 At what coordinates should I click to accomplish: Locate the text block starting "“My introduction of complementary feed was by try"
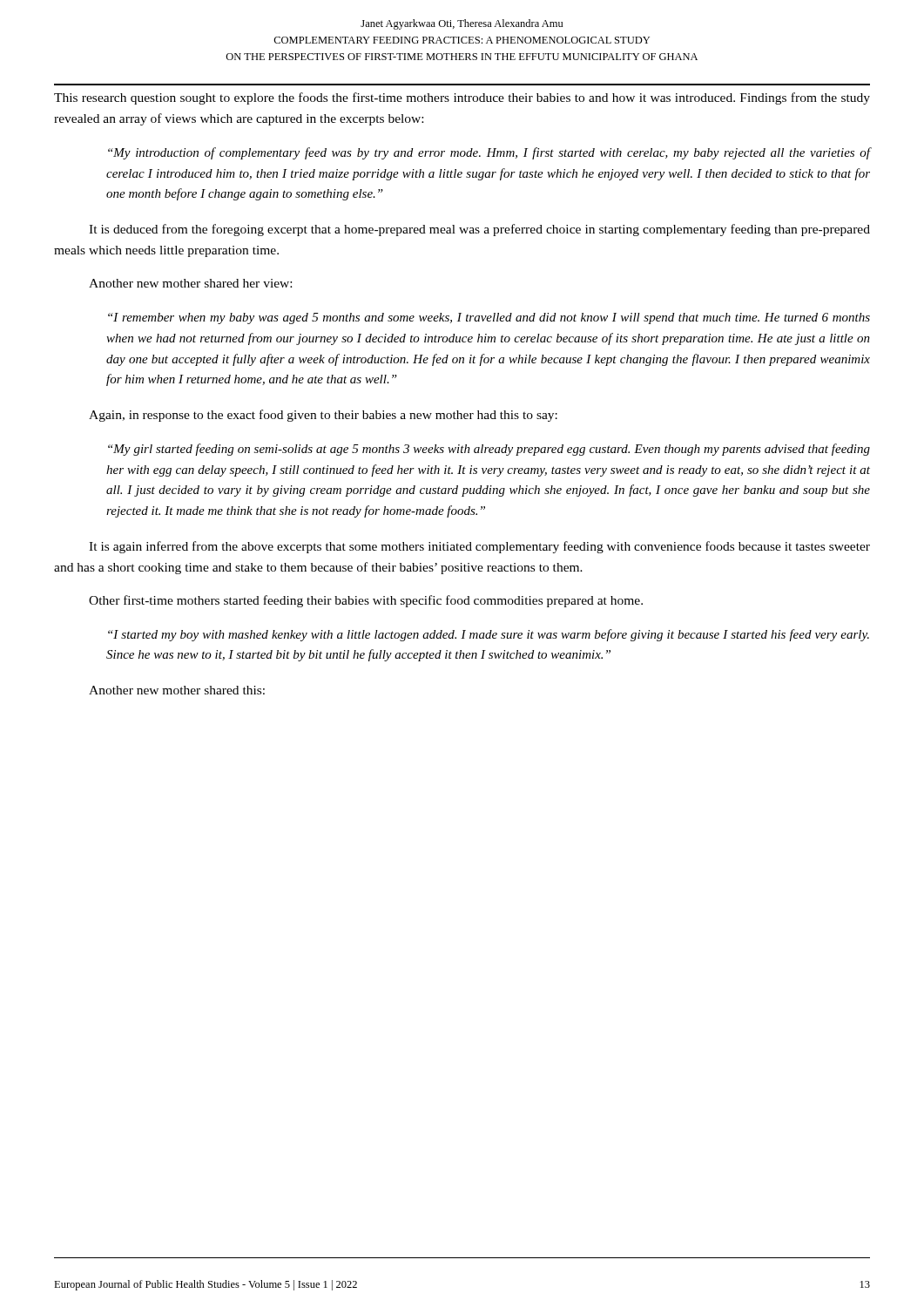[488, 173]
